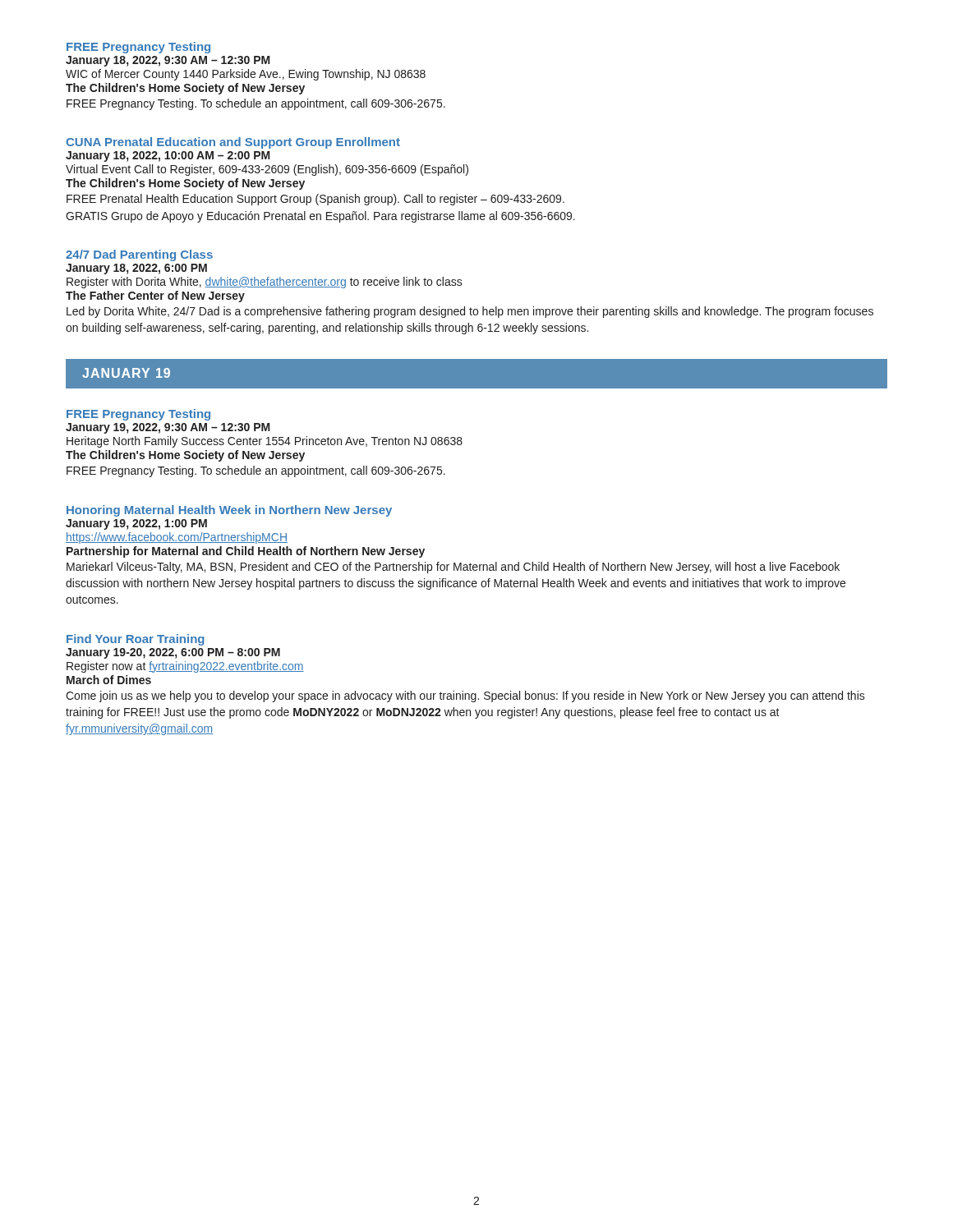This screenshot has height=1232, width=953.
Task: Find the region starting "January 18, 2022, 10:00 AM – 2:00 PM"
Action: (476, 187)
